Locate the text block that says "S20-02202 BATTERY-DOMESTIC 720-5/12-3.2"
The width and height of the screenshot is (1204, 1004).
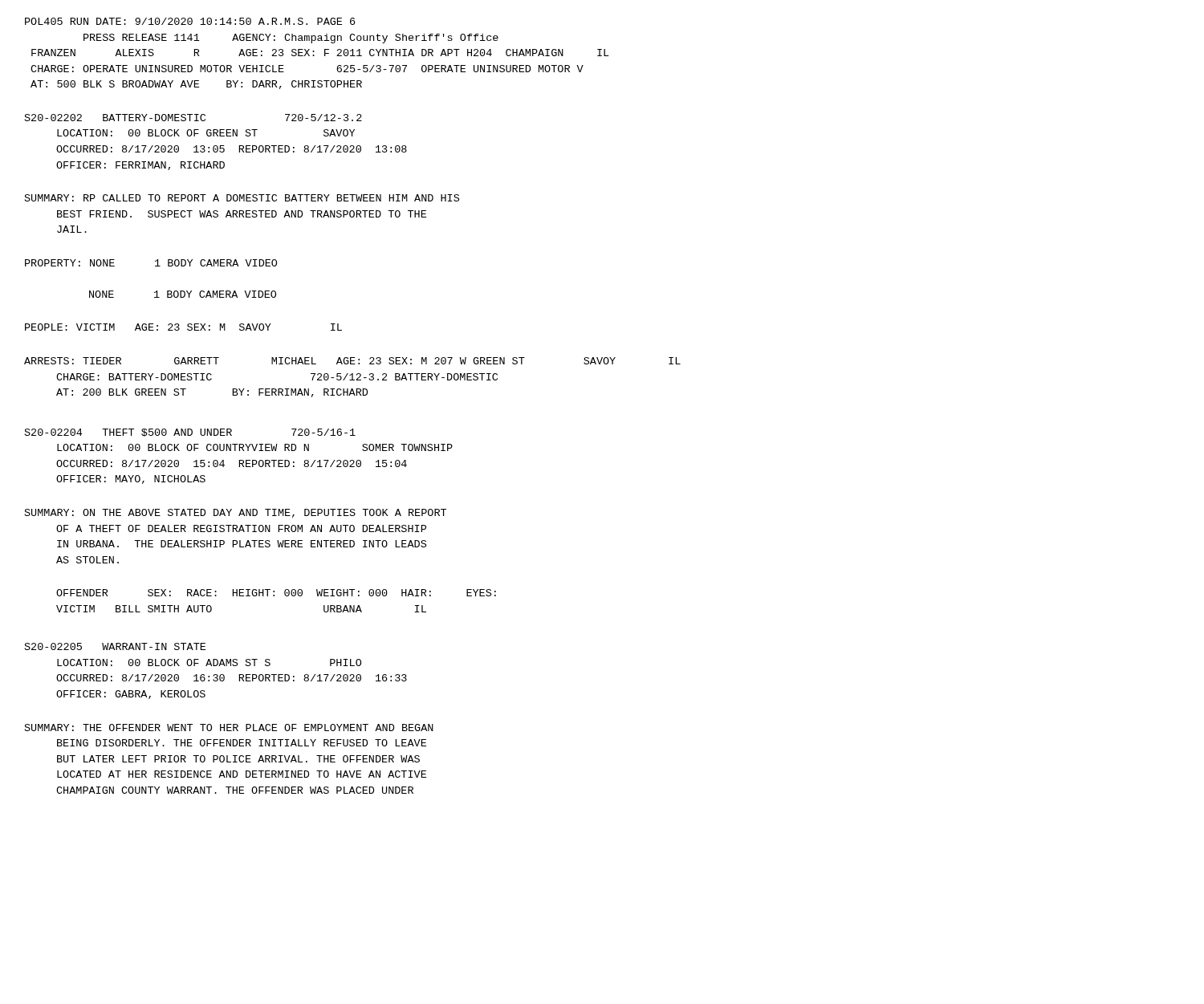193,118
